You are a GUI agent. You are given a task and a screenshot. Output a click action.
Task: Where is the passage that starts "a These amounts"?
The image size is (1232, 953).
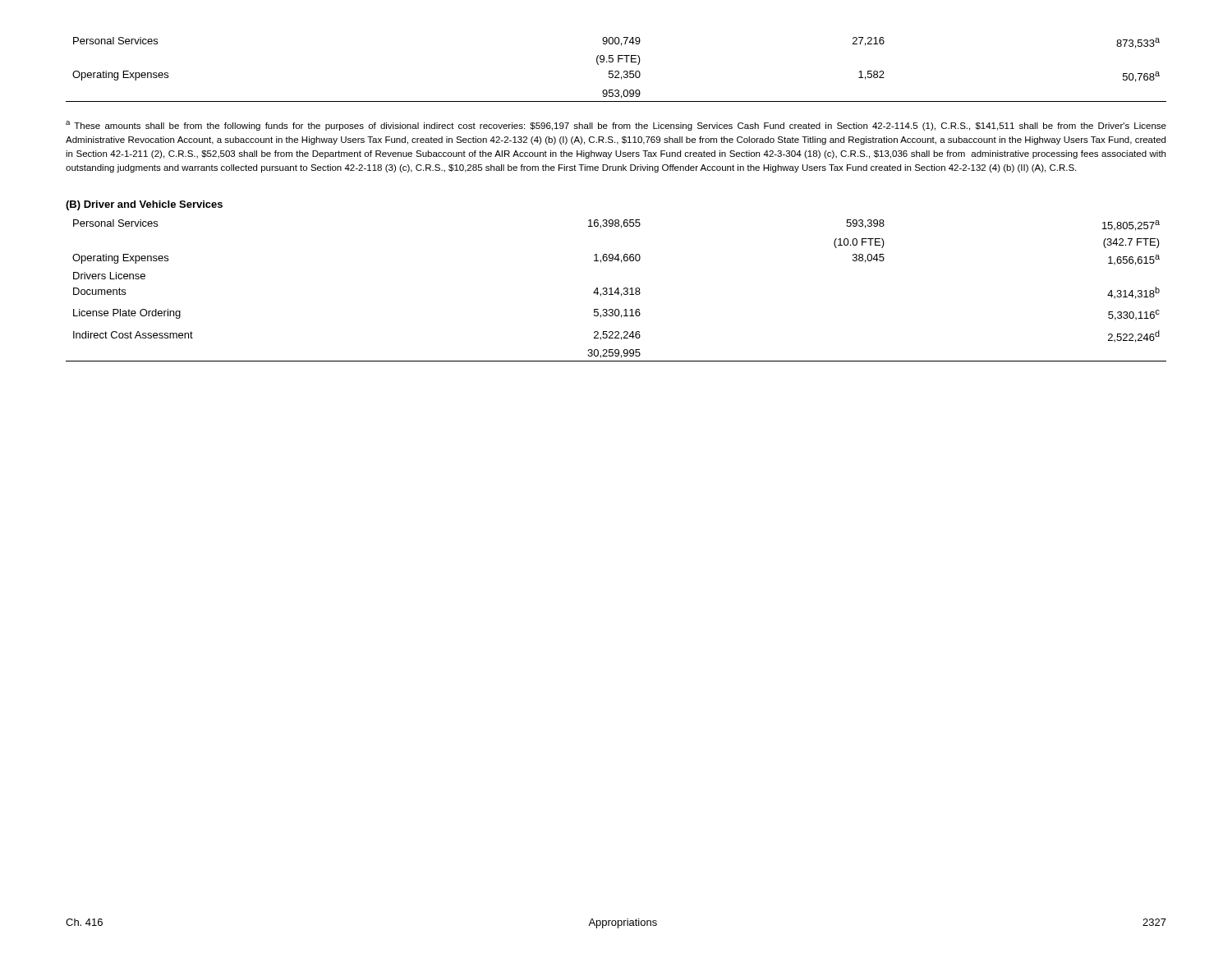point(616,145)
